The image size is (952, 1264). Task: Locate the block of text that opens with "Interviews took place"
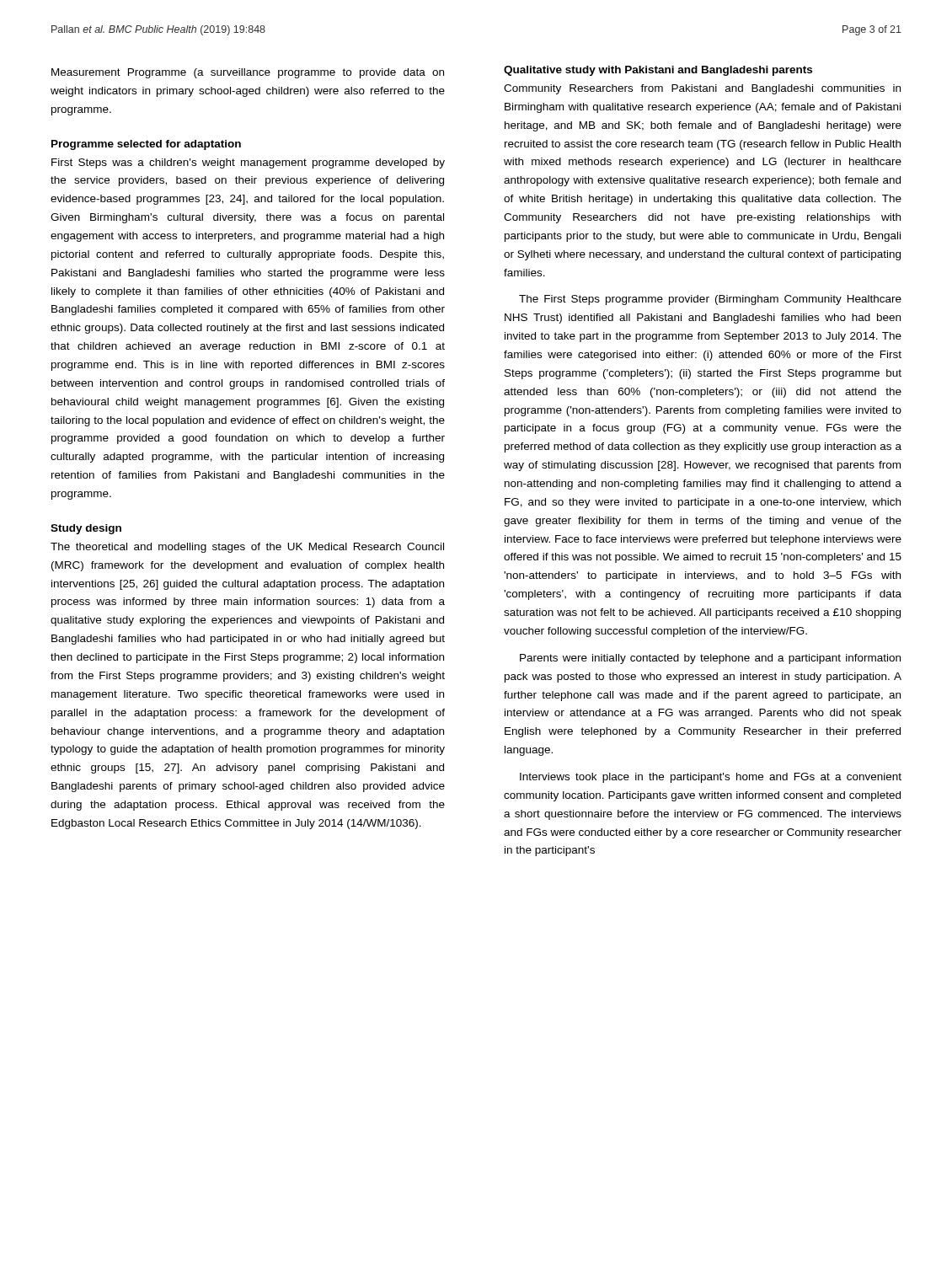[703, 813]
